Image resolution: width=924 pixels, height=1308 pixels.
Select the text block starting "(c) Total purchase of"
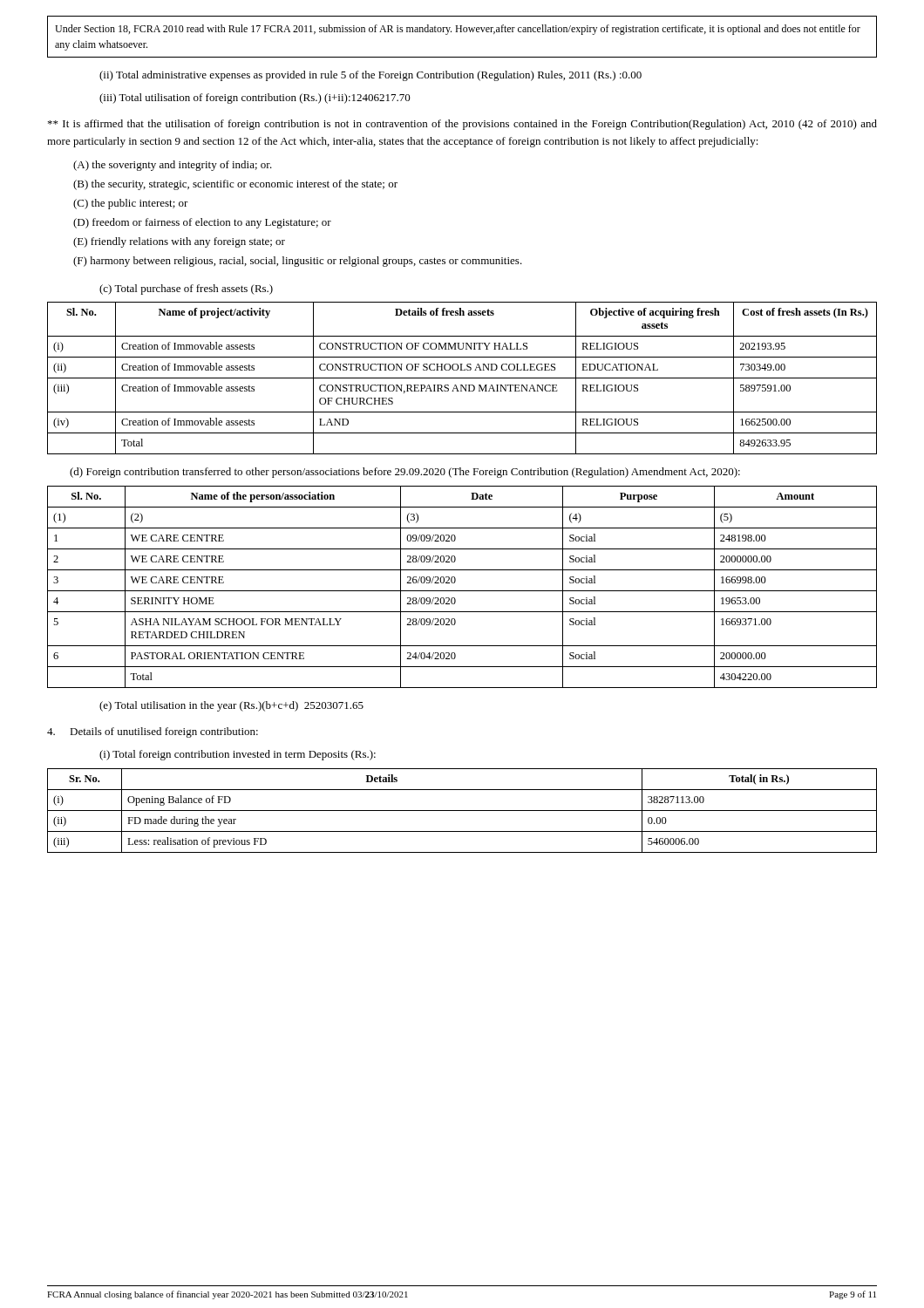click(x=186, y=289)
